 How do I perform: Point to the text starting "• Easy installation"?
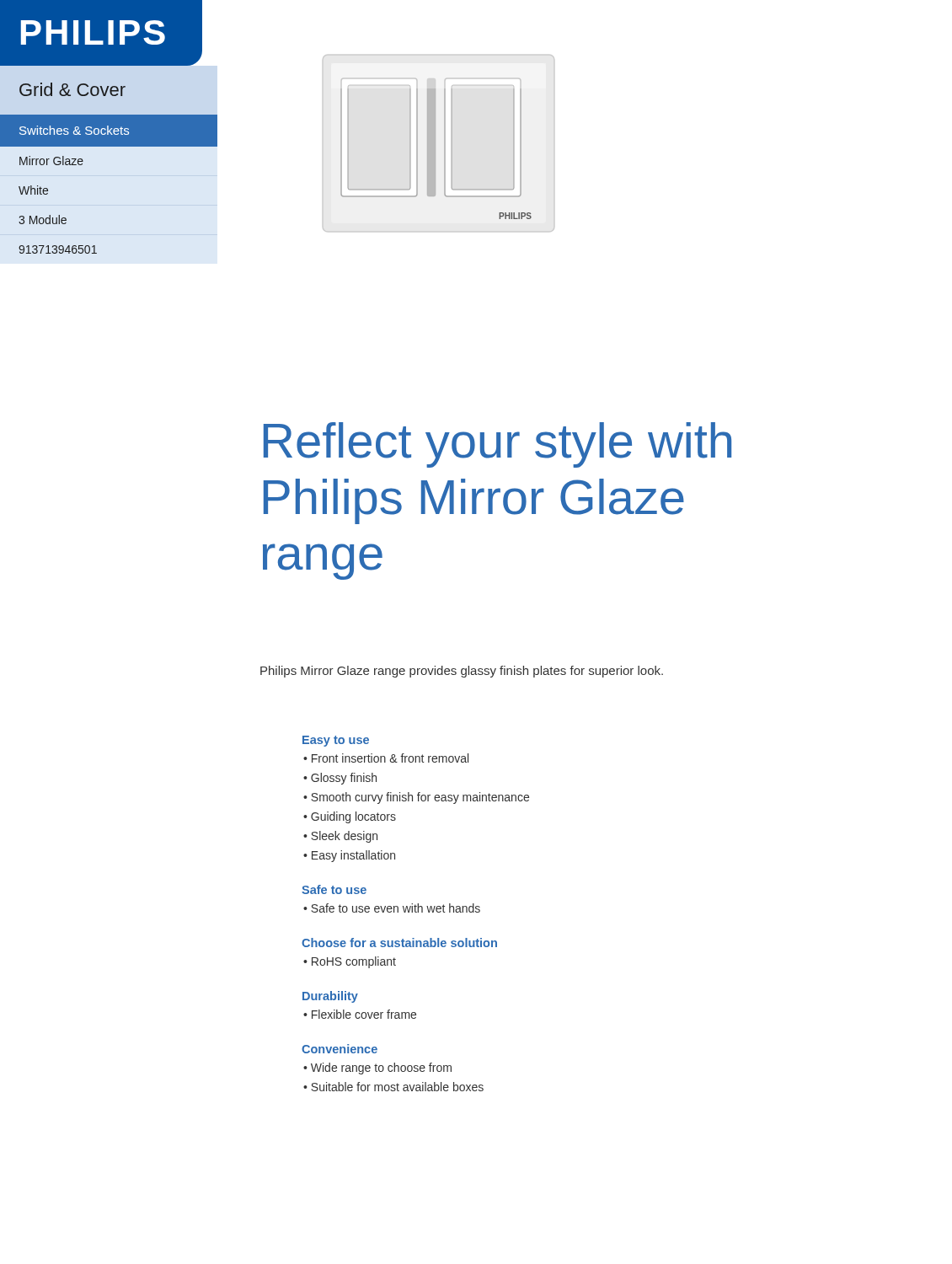[x=349, y=856]
